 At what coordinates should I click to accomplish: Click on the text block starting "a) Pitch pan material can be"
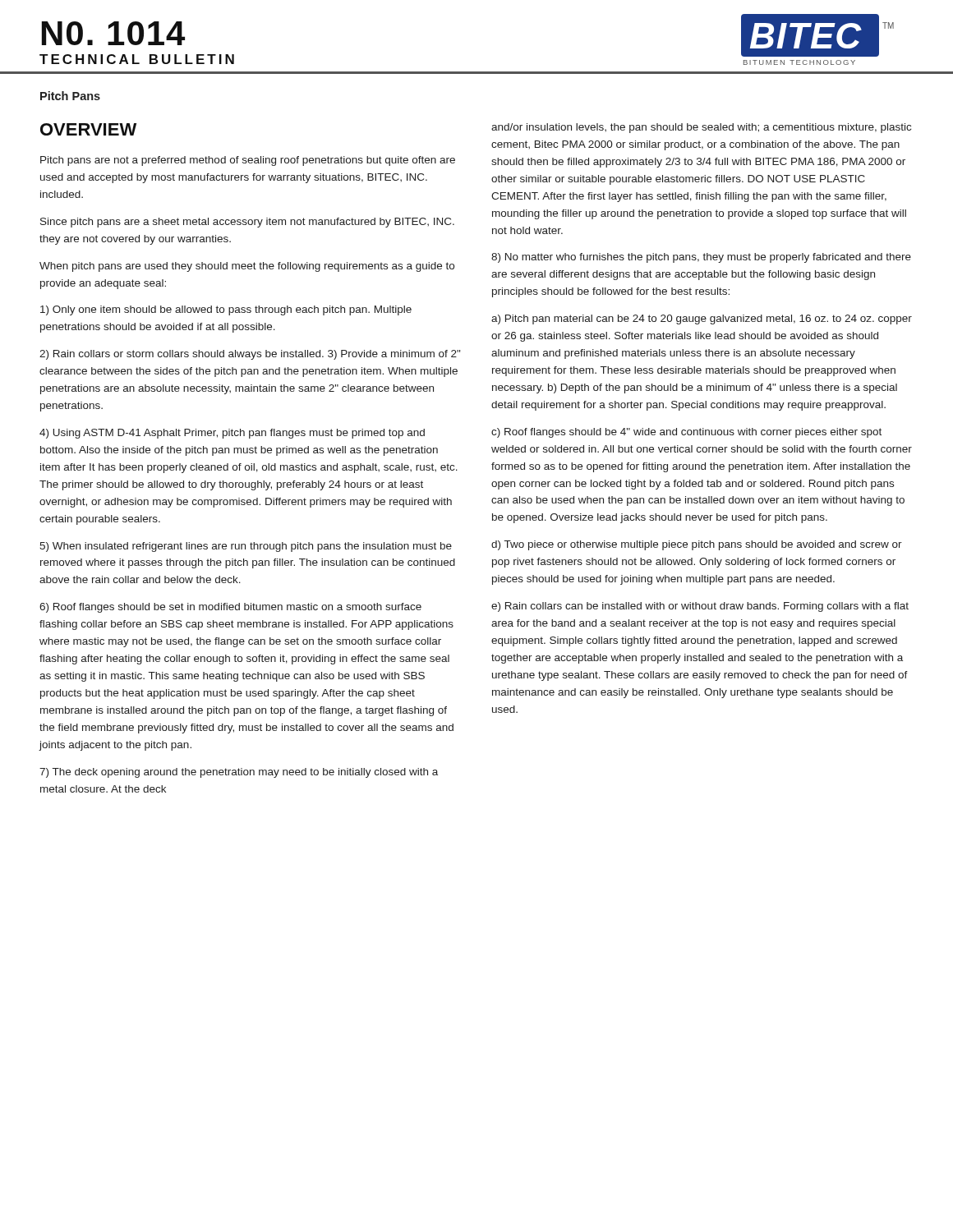point(702,361)
